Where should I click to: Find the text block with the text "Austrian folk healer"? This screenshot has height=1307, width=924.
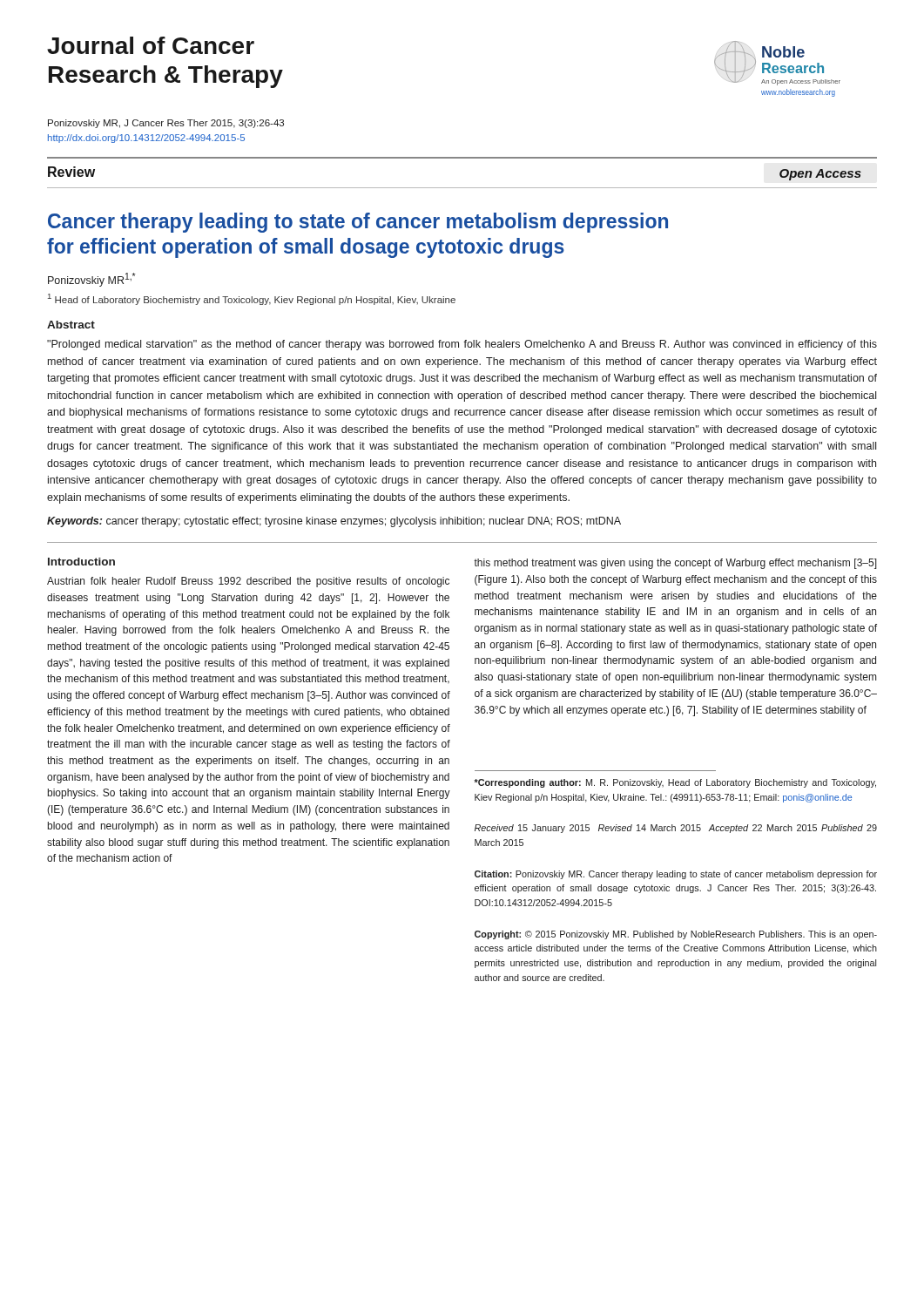tap(248, 720)
